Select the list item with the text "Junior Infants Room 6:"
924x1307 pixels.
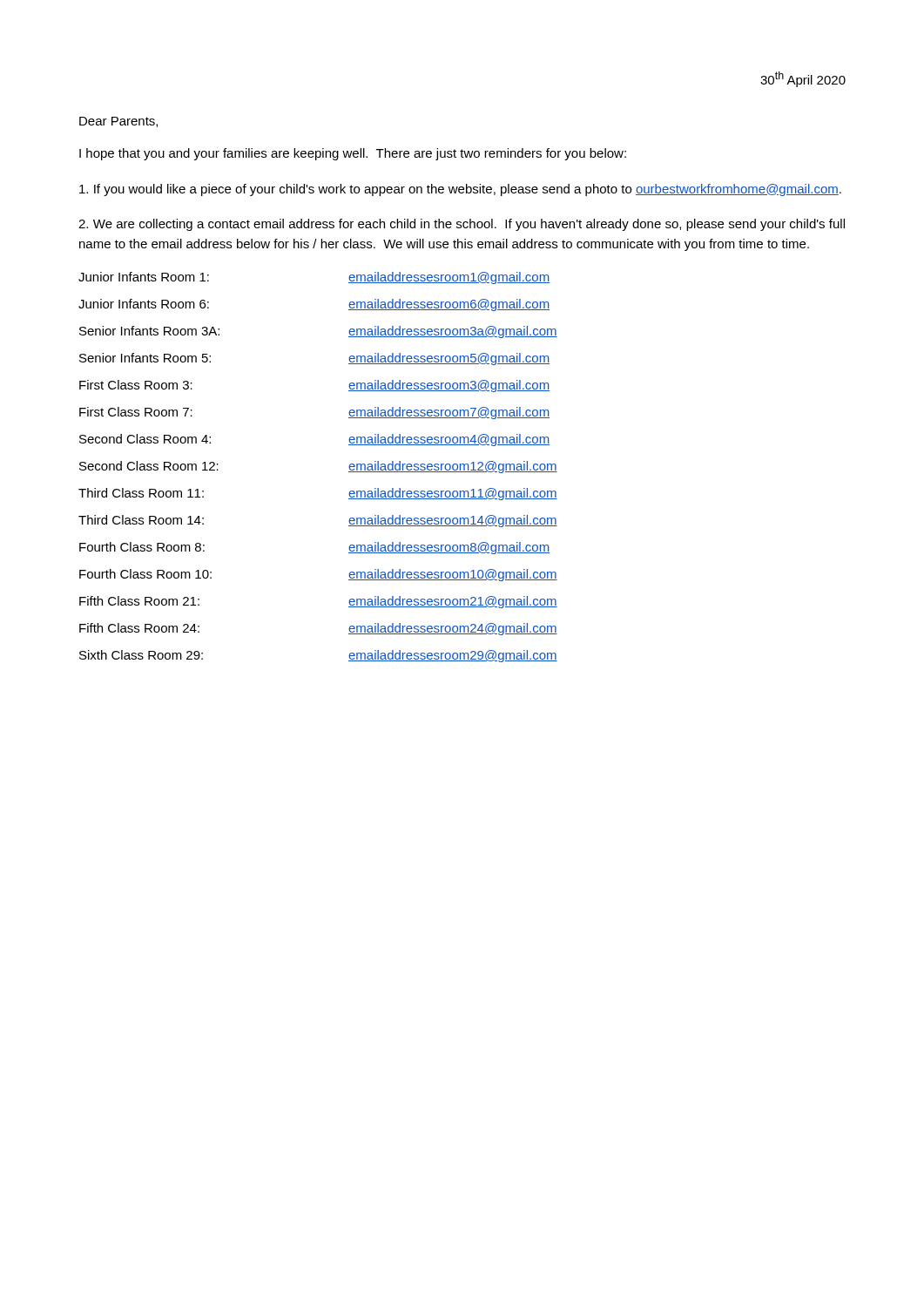148,305
